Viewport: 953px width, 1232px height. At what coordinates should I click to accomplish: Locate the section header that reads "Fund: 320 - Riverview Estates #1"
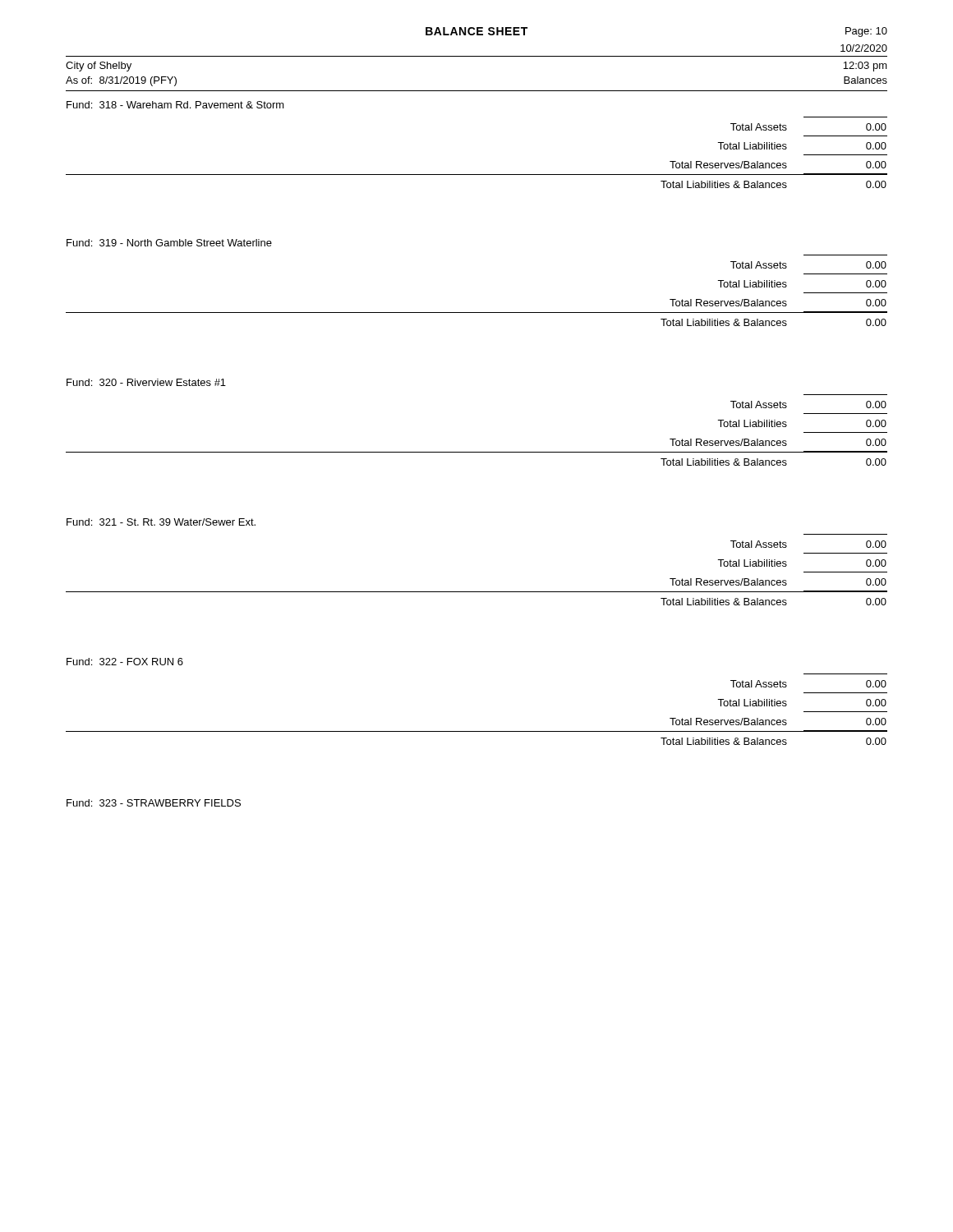coord(146,382)
